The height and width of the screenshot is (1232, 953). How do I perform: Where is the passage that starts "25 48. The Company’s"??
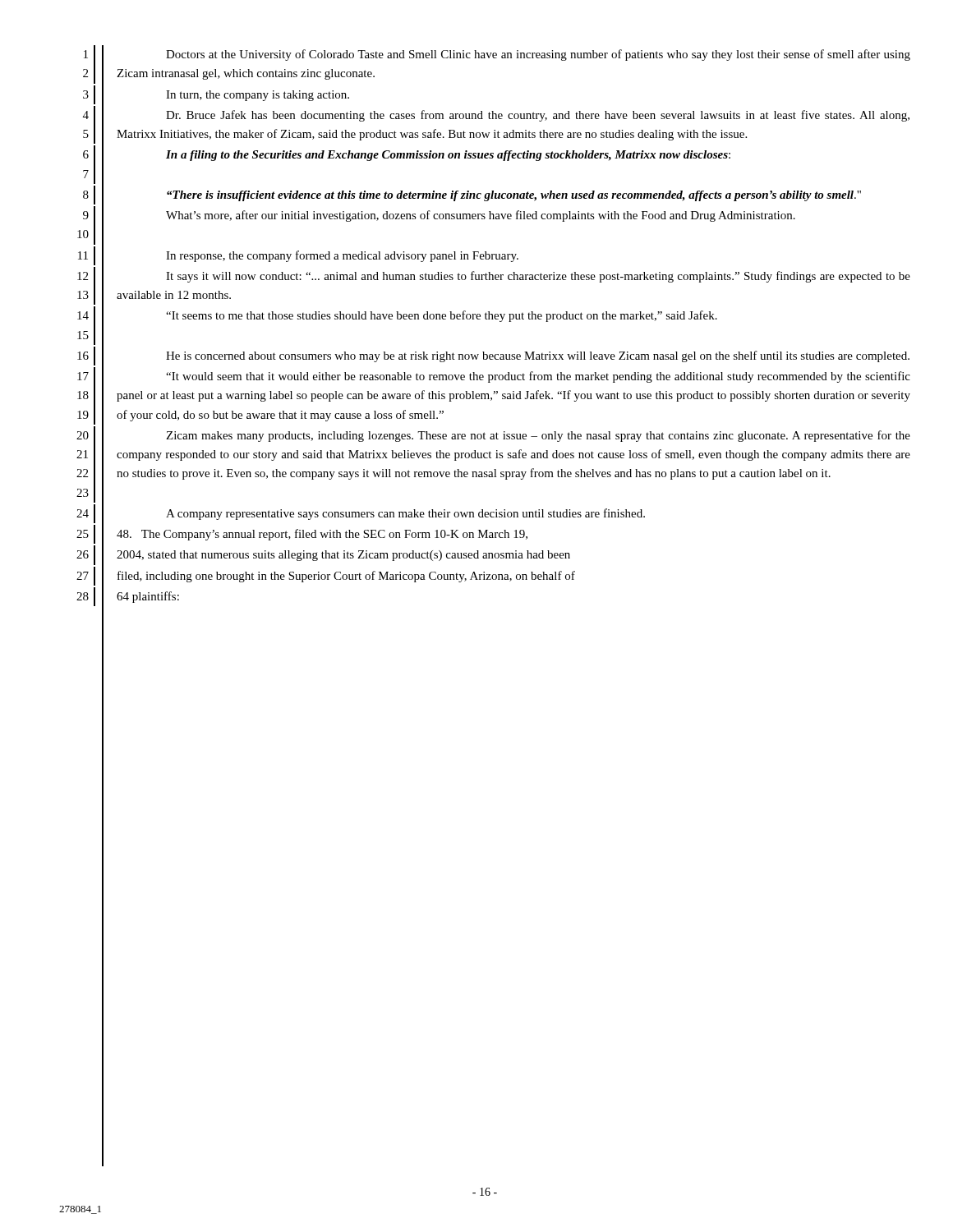pyautogui.click(x=485, y=534)
